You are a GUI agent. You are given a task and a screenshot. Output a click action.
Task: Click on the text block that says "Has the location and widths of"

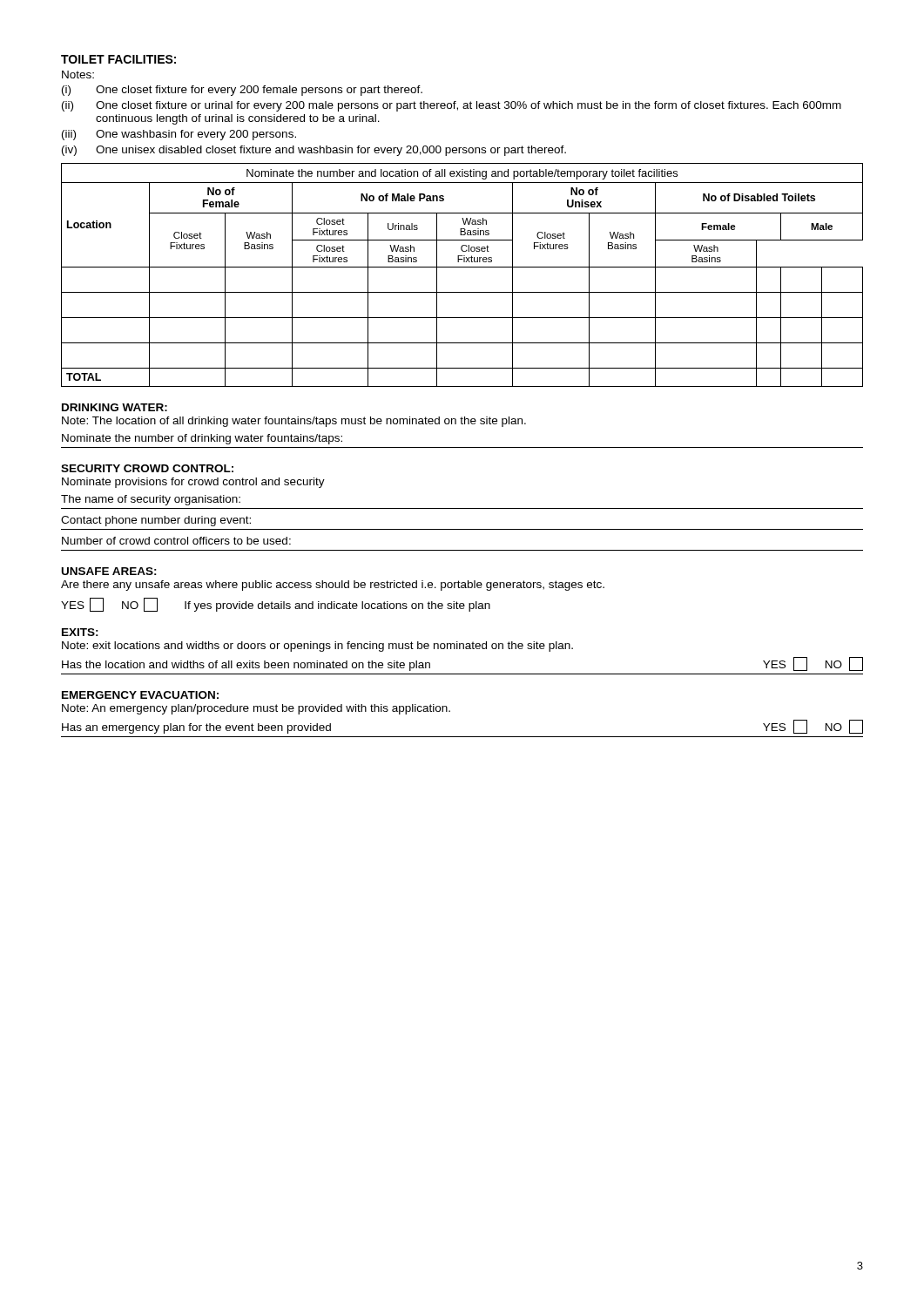click(462, 664)
